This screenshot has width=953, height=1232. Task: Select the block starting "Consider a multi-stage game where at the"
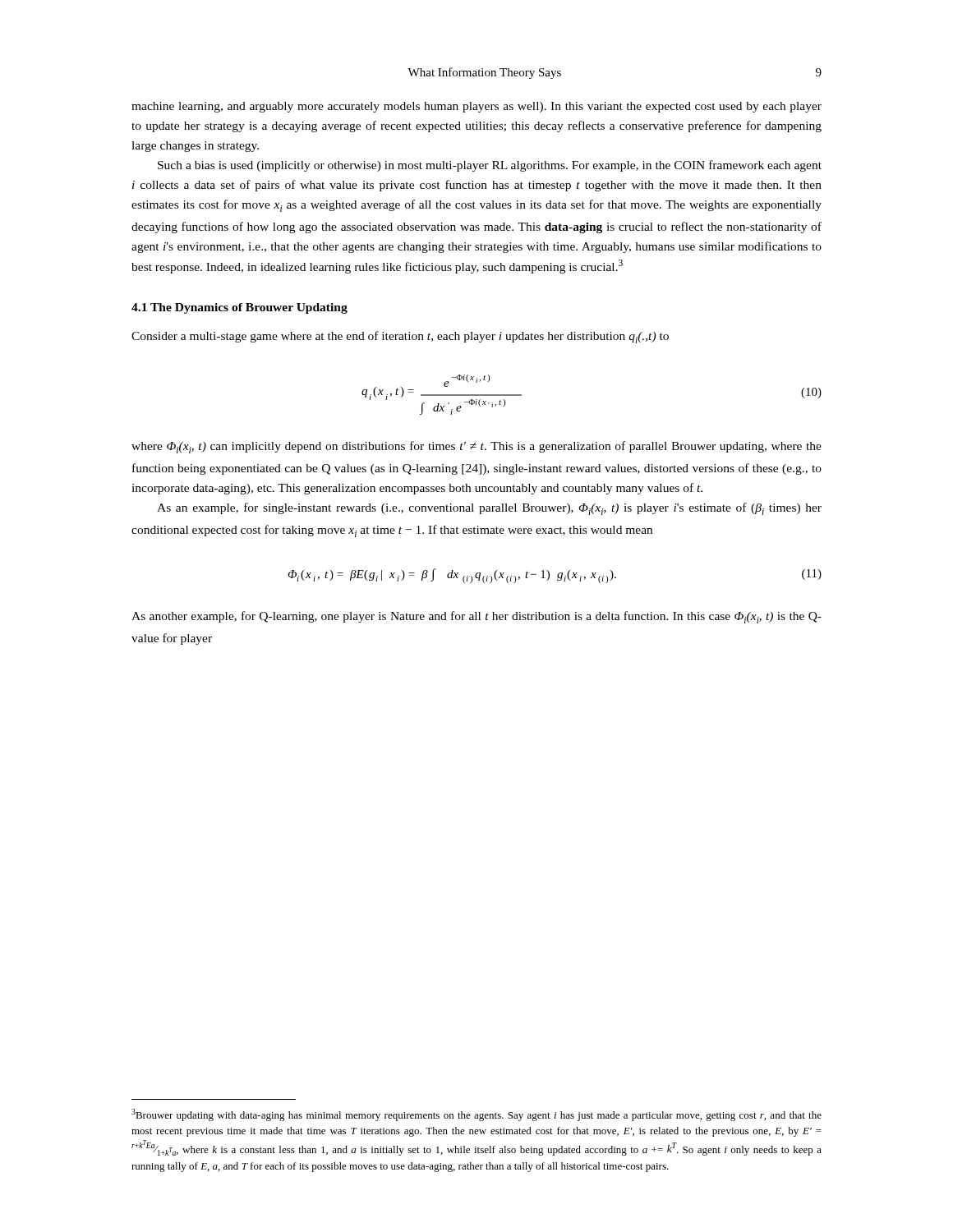click(476, 338)
